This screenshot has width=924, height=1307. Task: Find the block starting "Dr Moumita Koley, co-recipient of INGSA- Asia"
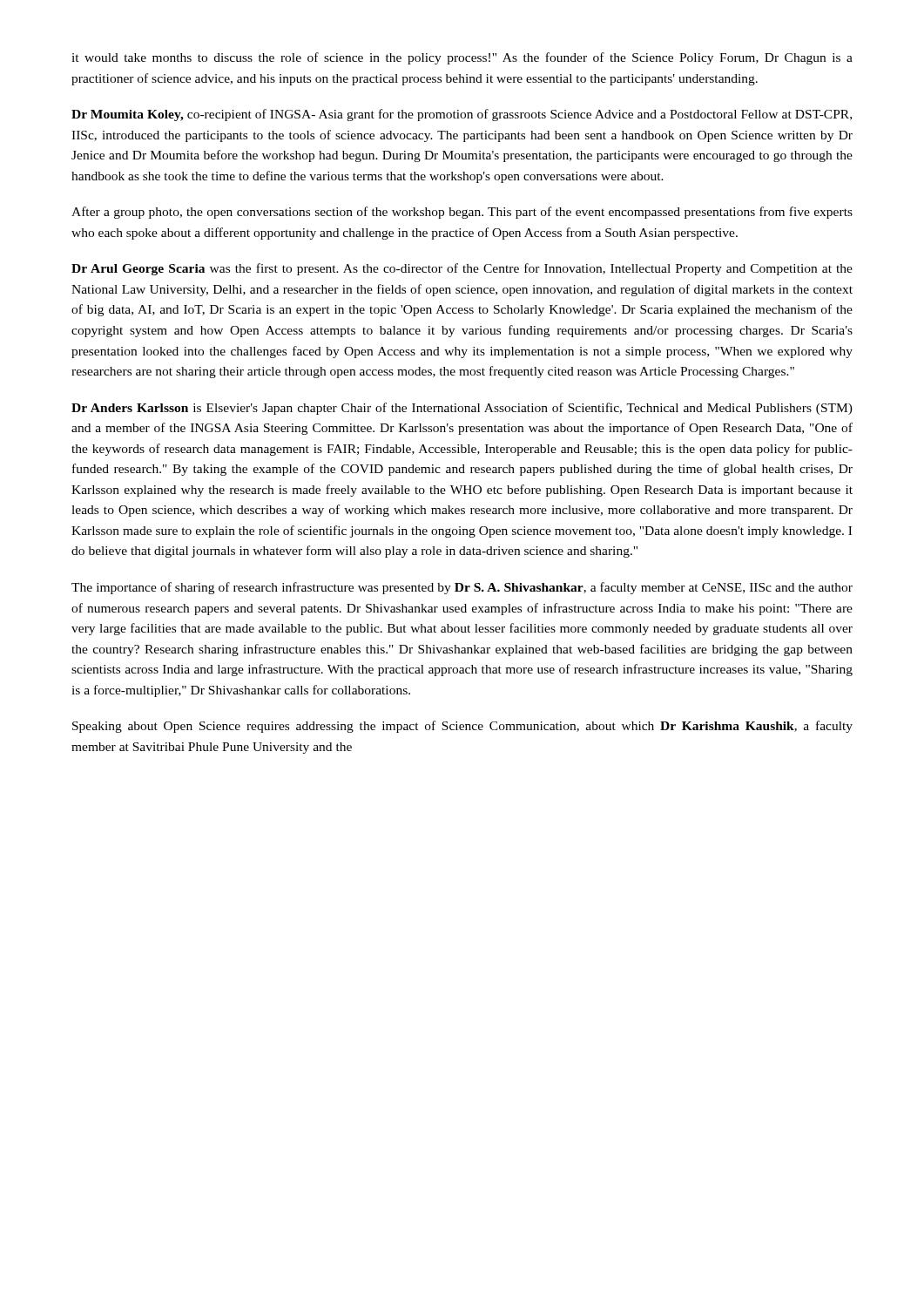(x=462, y=145)
